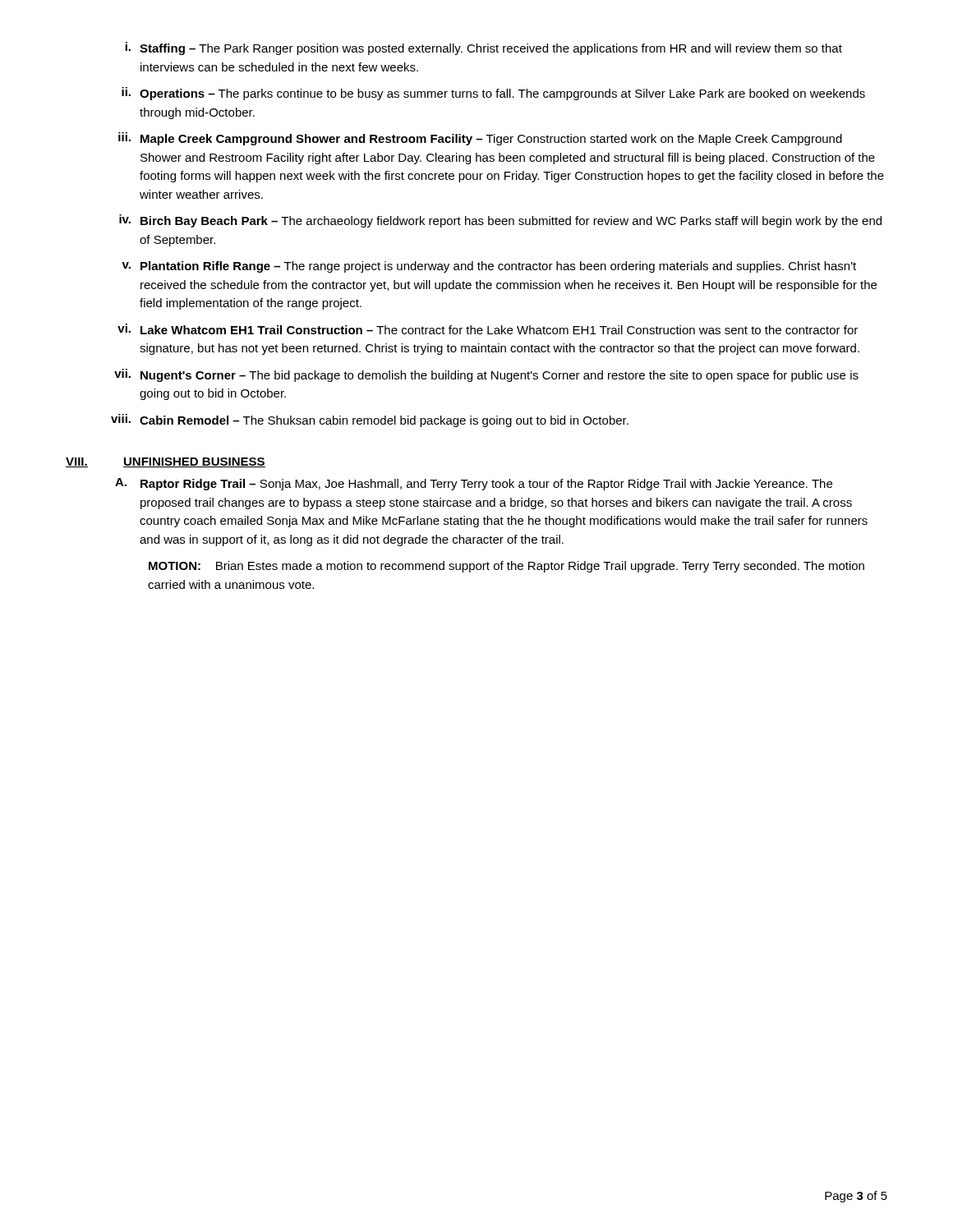Find the text block starting "vii. Nugent's Corner – The"
Screen dimensions: 1232x953
476,384
